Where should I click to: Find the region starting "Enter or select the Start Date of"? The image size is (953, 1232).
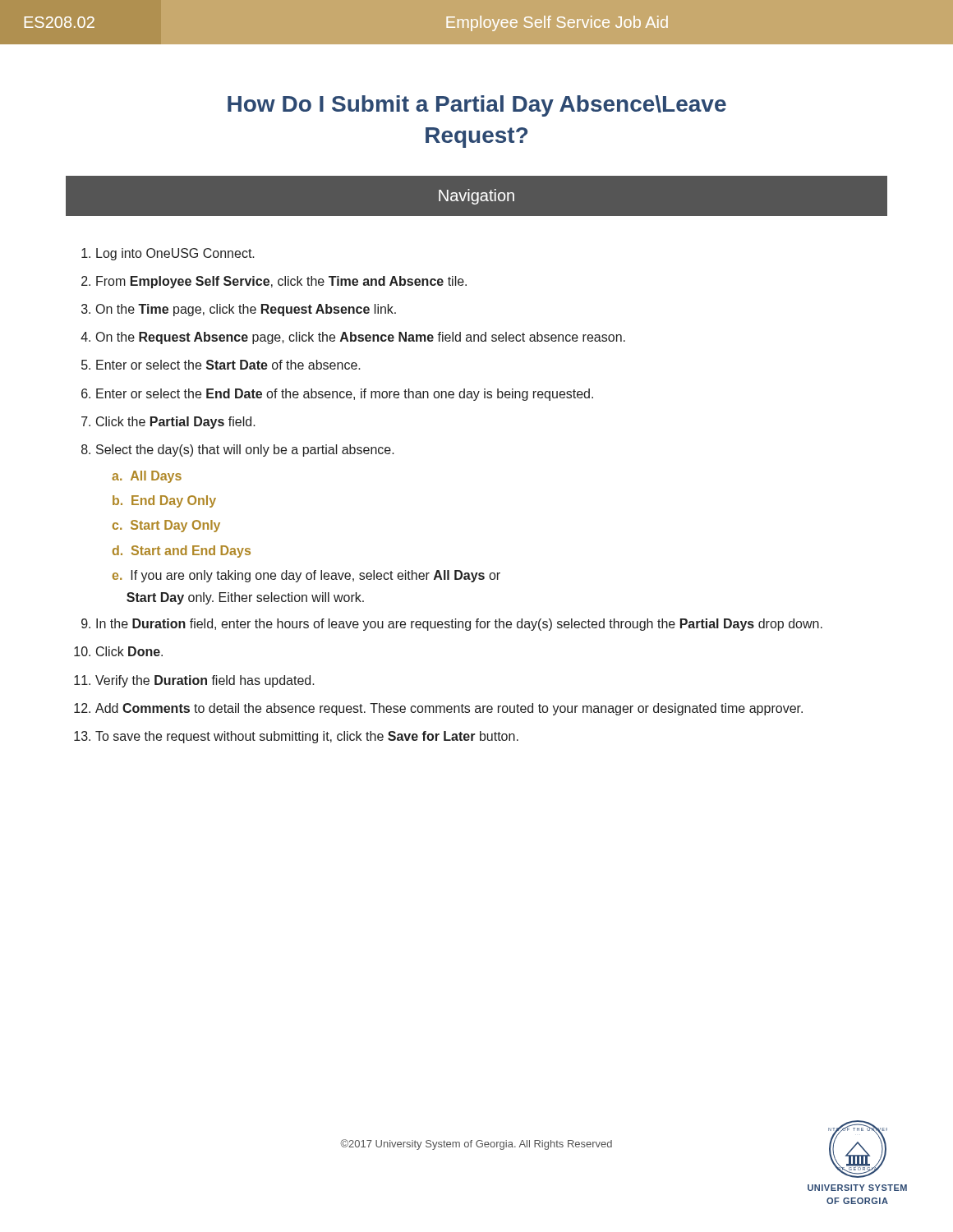click(228, 365)
